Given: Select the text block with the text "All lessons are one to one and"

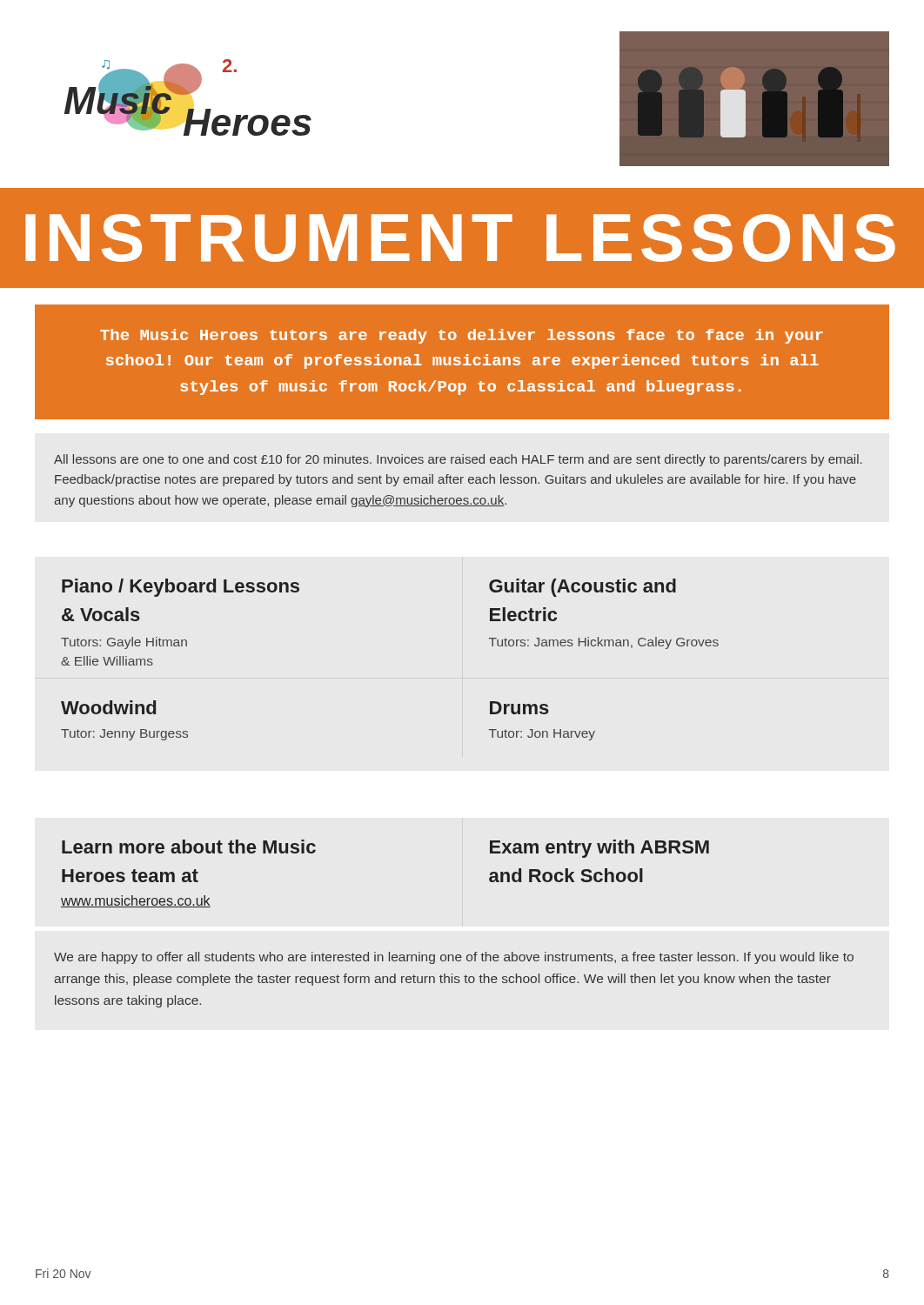Looking at the screenshot, I should pos(462,479).
